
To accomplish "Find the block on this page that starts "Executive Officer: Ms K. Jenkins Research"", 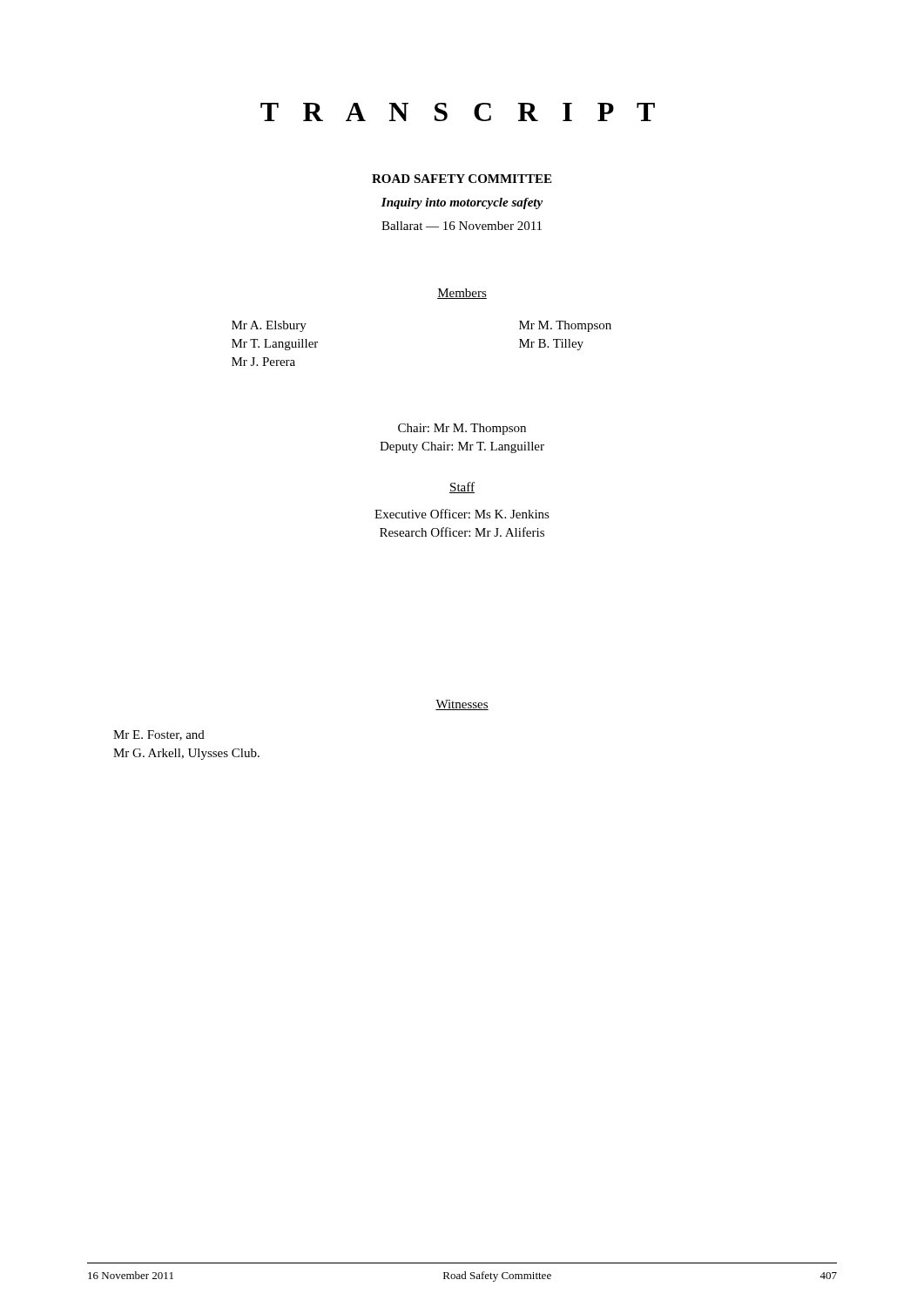I will click(x=462, y=524).
